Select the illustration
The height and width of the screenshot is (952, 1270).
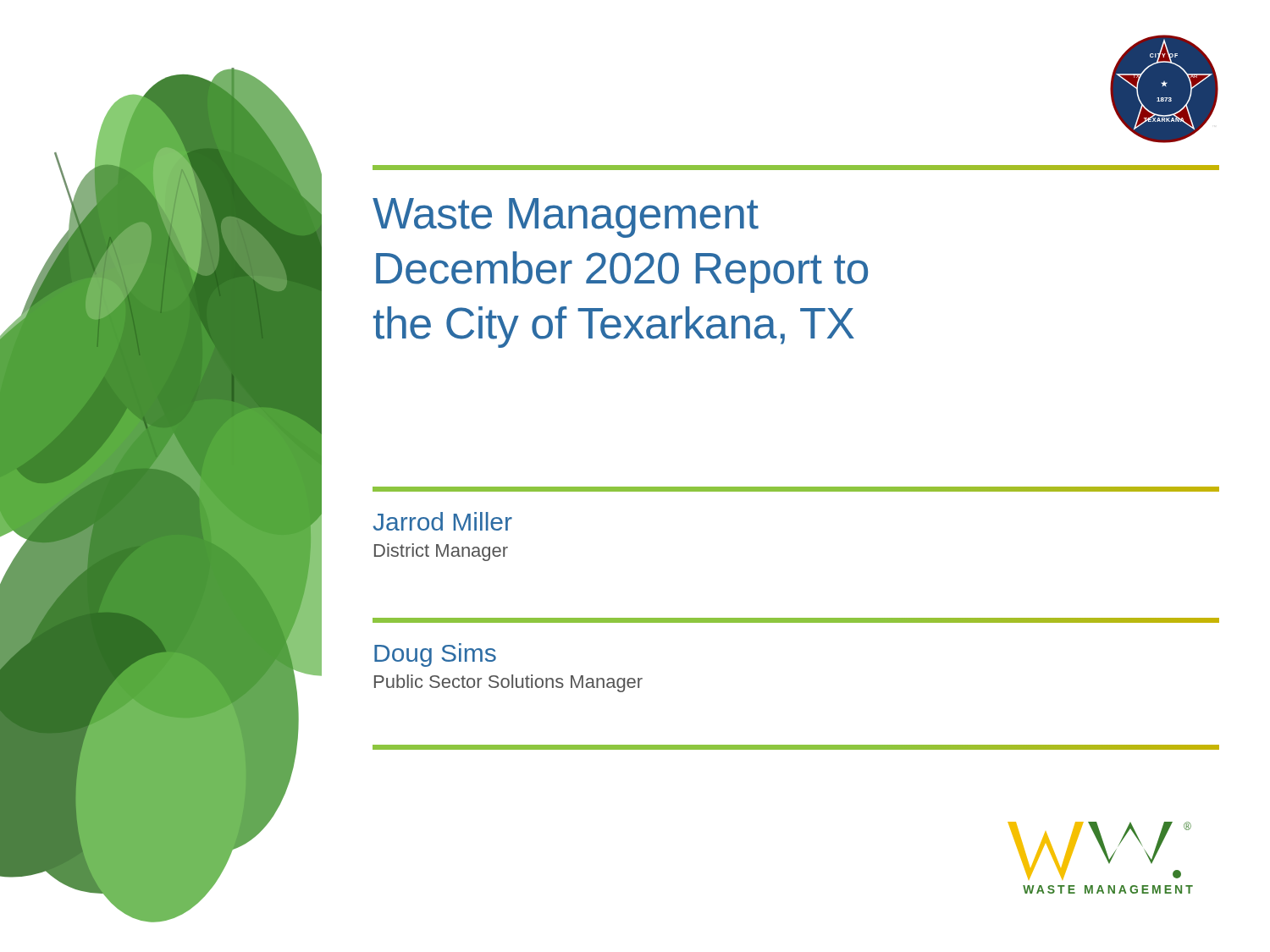click(161, 476)
